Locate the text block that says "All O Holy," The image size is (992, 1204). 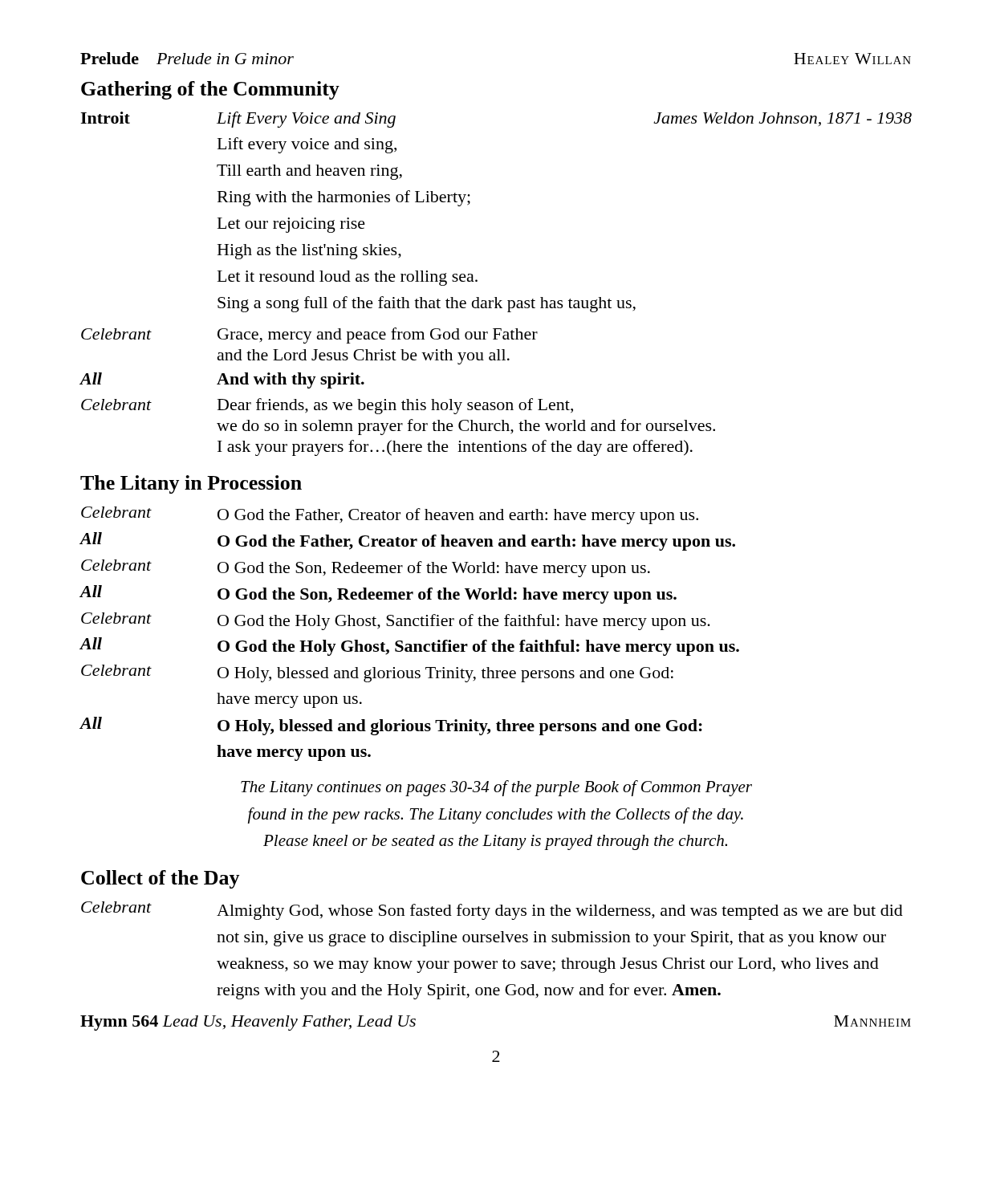click(496, 738)
